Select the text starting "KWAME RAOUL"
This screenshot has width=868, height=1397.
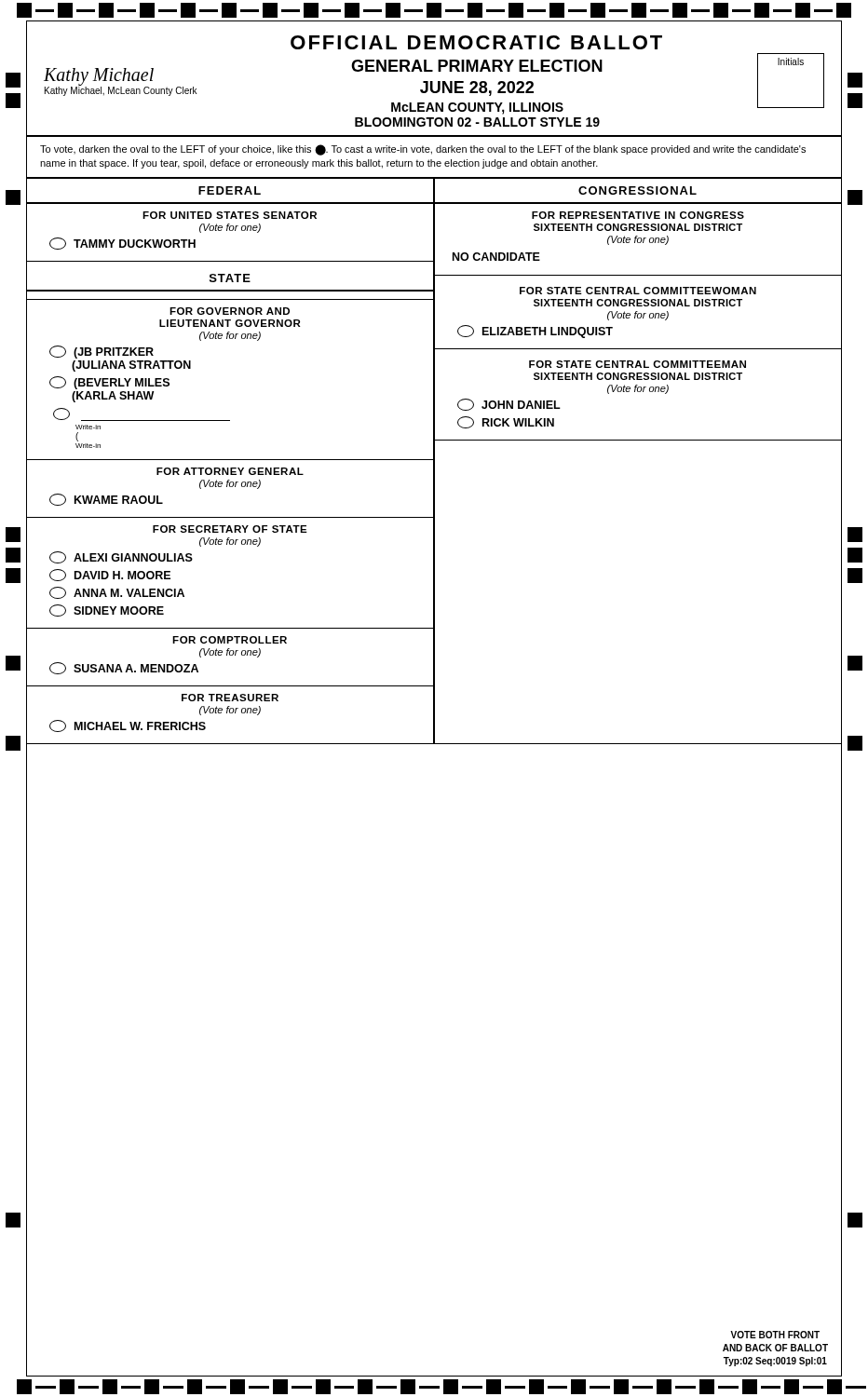coord(106,500)
